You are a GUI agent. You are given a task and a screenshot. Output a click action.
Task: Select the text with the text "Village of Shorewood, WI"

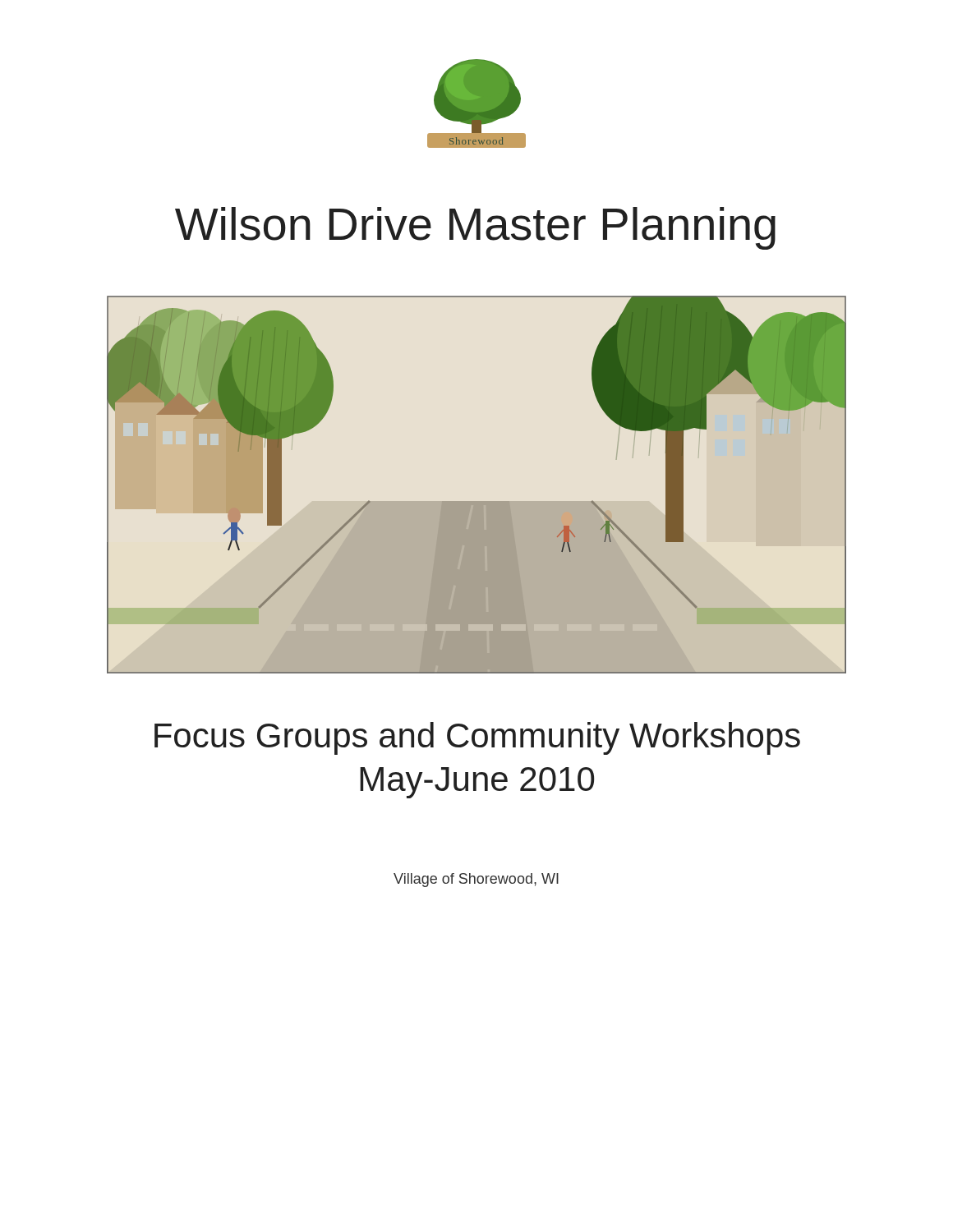(x=476, y=879)
